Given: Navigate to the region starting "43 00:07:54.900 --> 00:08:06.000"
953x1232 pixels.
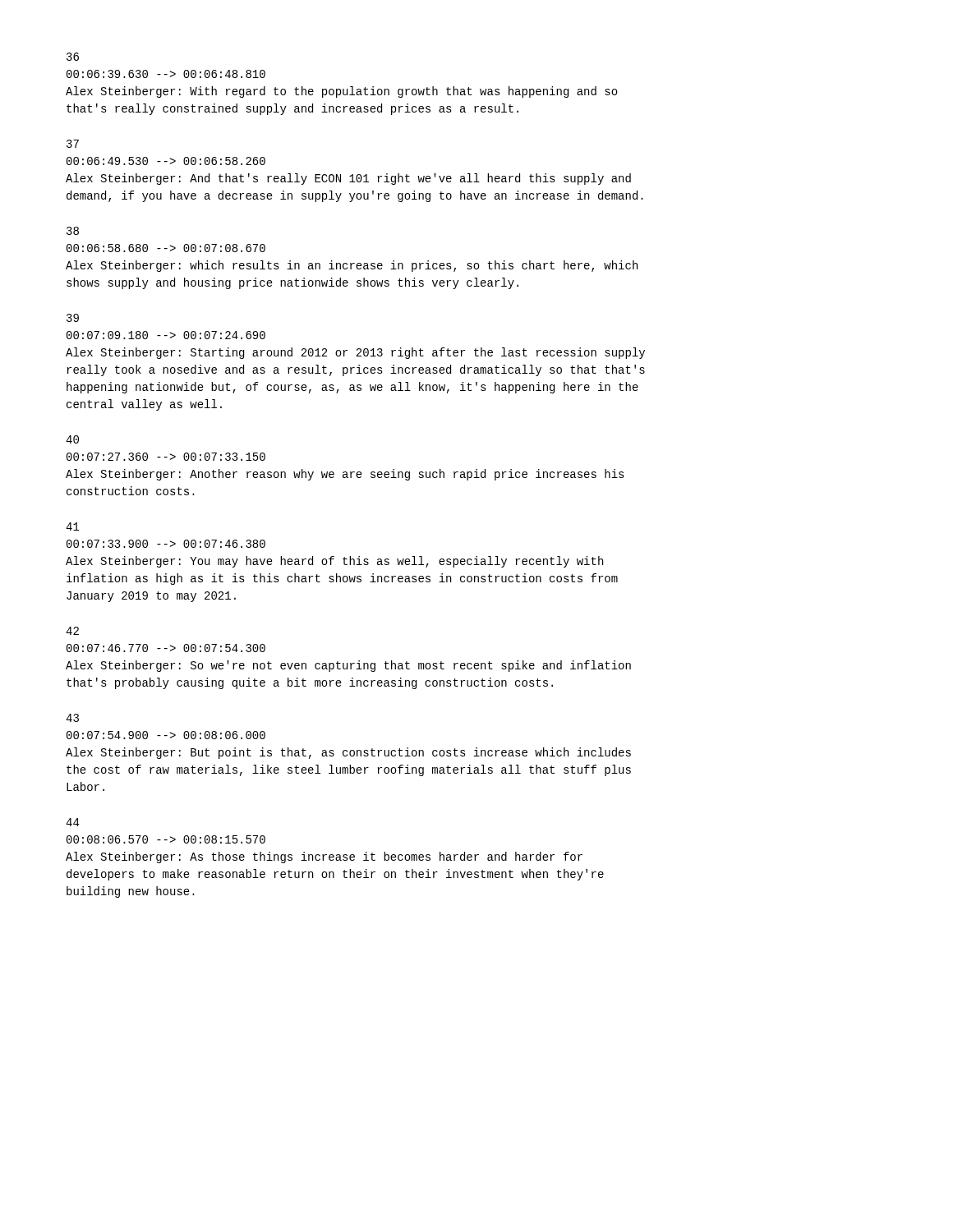Looking at the screenshot, I should tap(476, 754).
